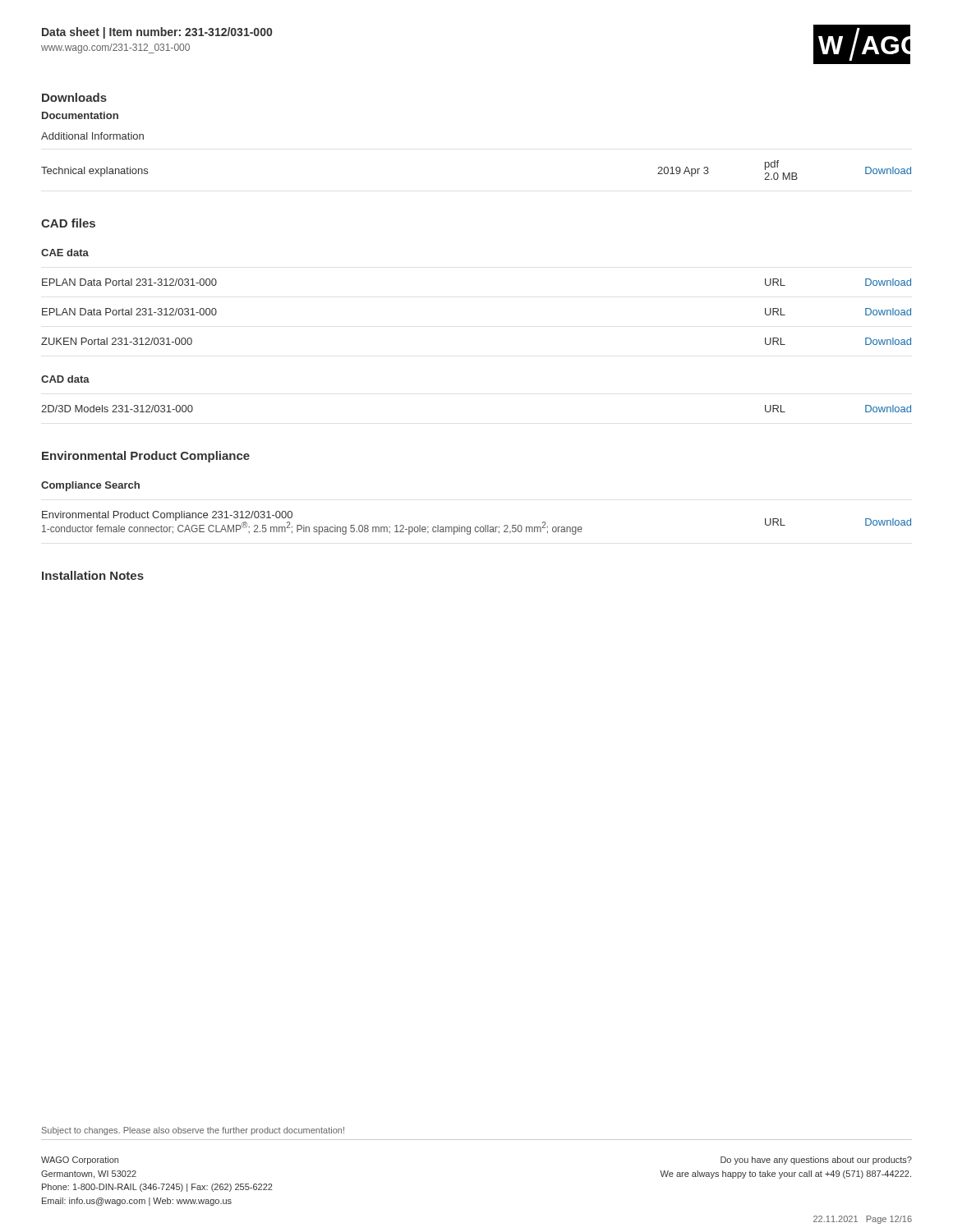The width and height of the screenshot is (953, 1232).
Task: Select the region starting "CAD files"
Action: pos(68,223)
